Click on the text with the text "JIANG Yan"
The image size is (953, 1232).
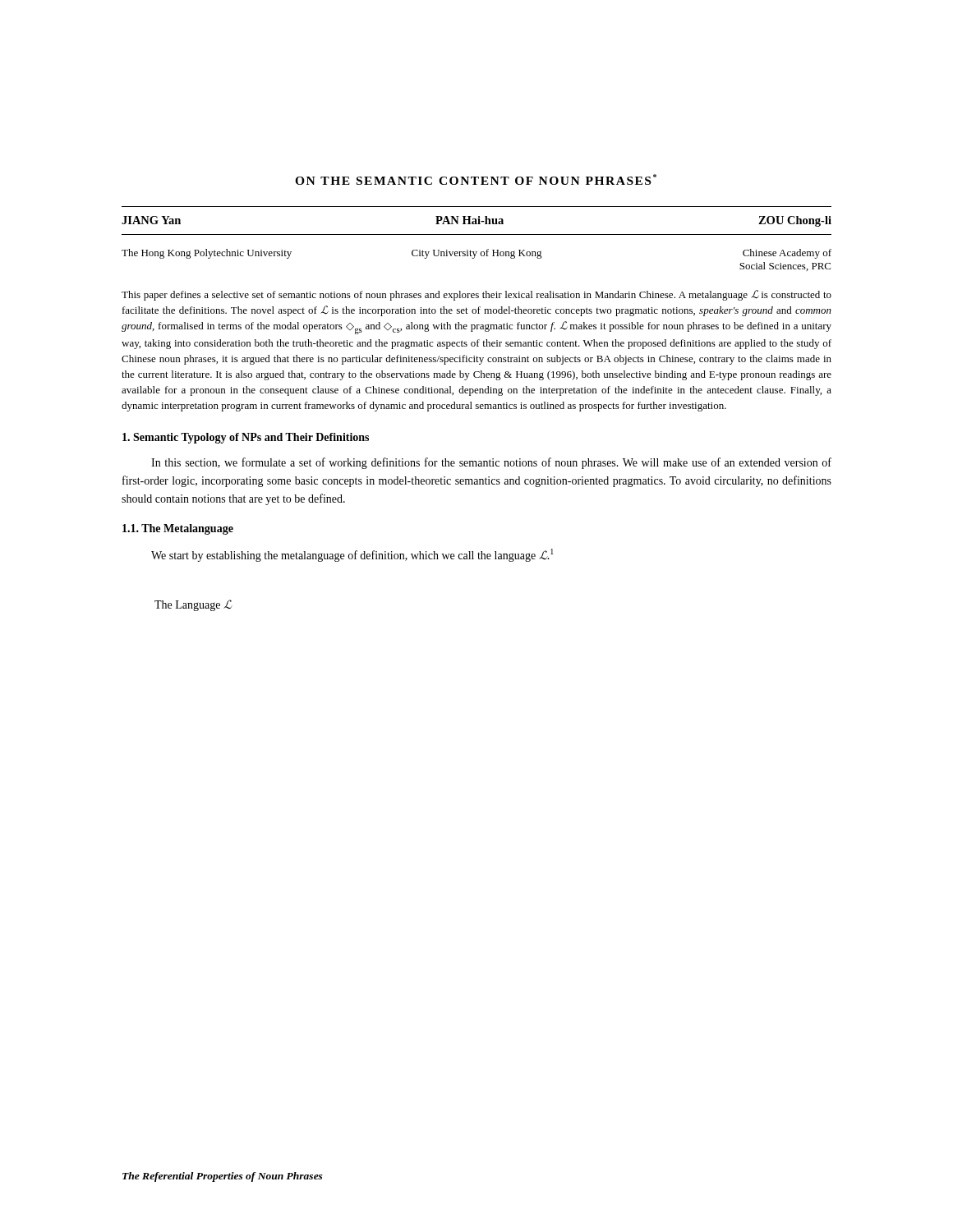click(151, 220)
